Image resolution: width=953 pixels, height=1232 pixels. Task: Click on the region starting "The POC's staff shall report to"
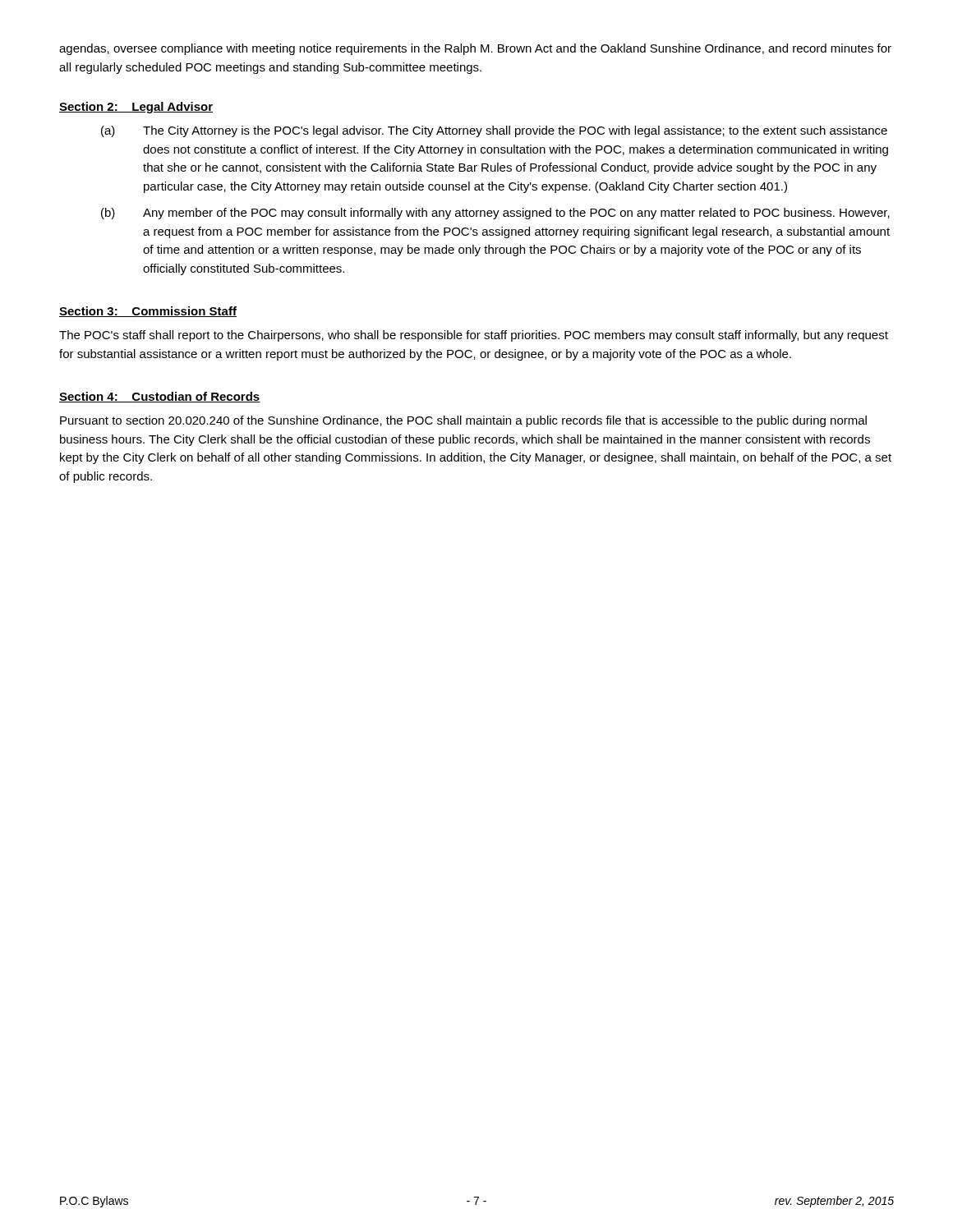tap(474, 344)
